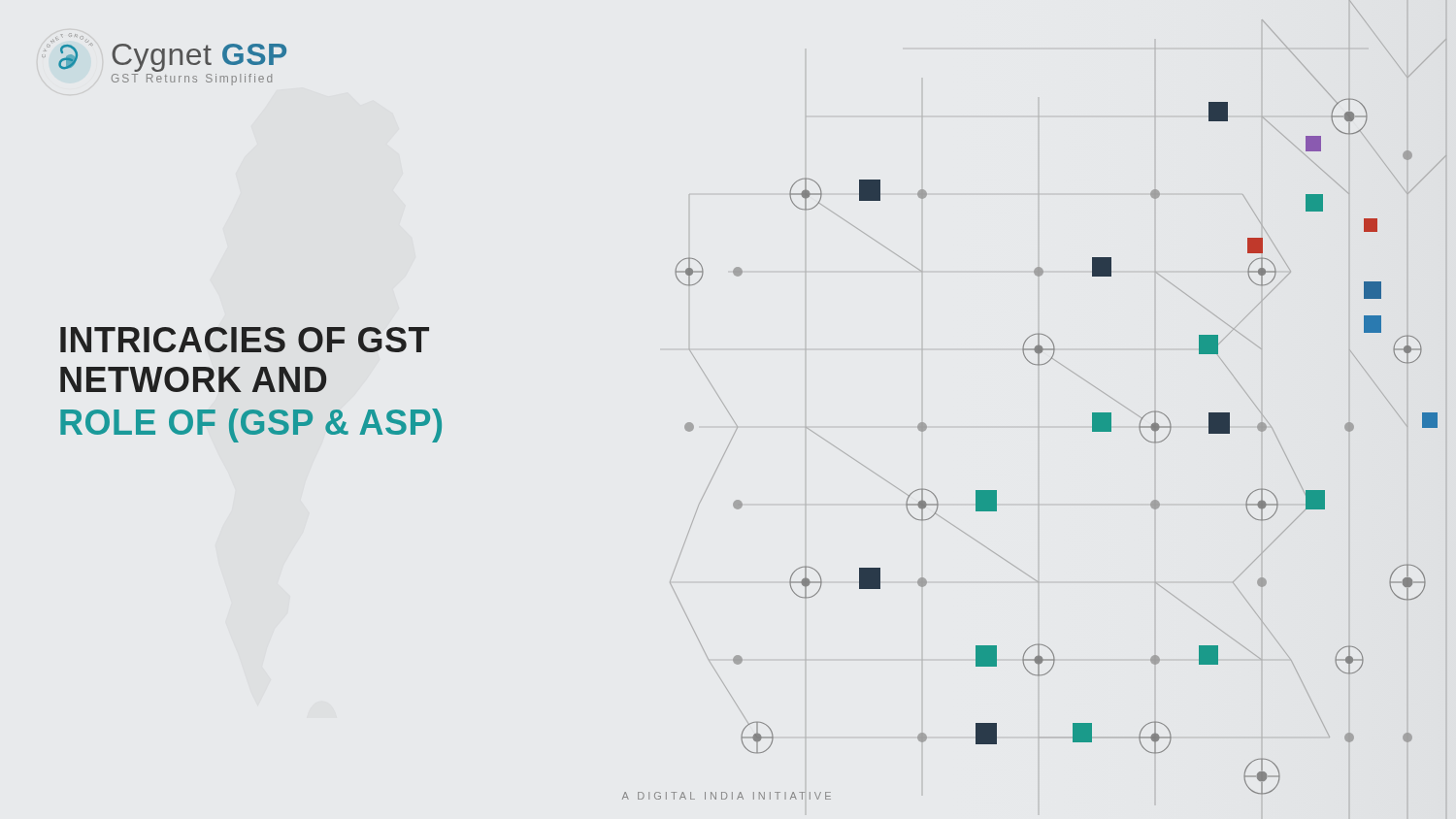Viewport: 1456px width, 819px height.
Task: Find the illustration
Action: tap(316, 398)
